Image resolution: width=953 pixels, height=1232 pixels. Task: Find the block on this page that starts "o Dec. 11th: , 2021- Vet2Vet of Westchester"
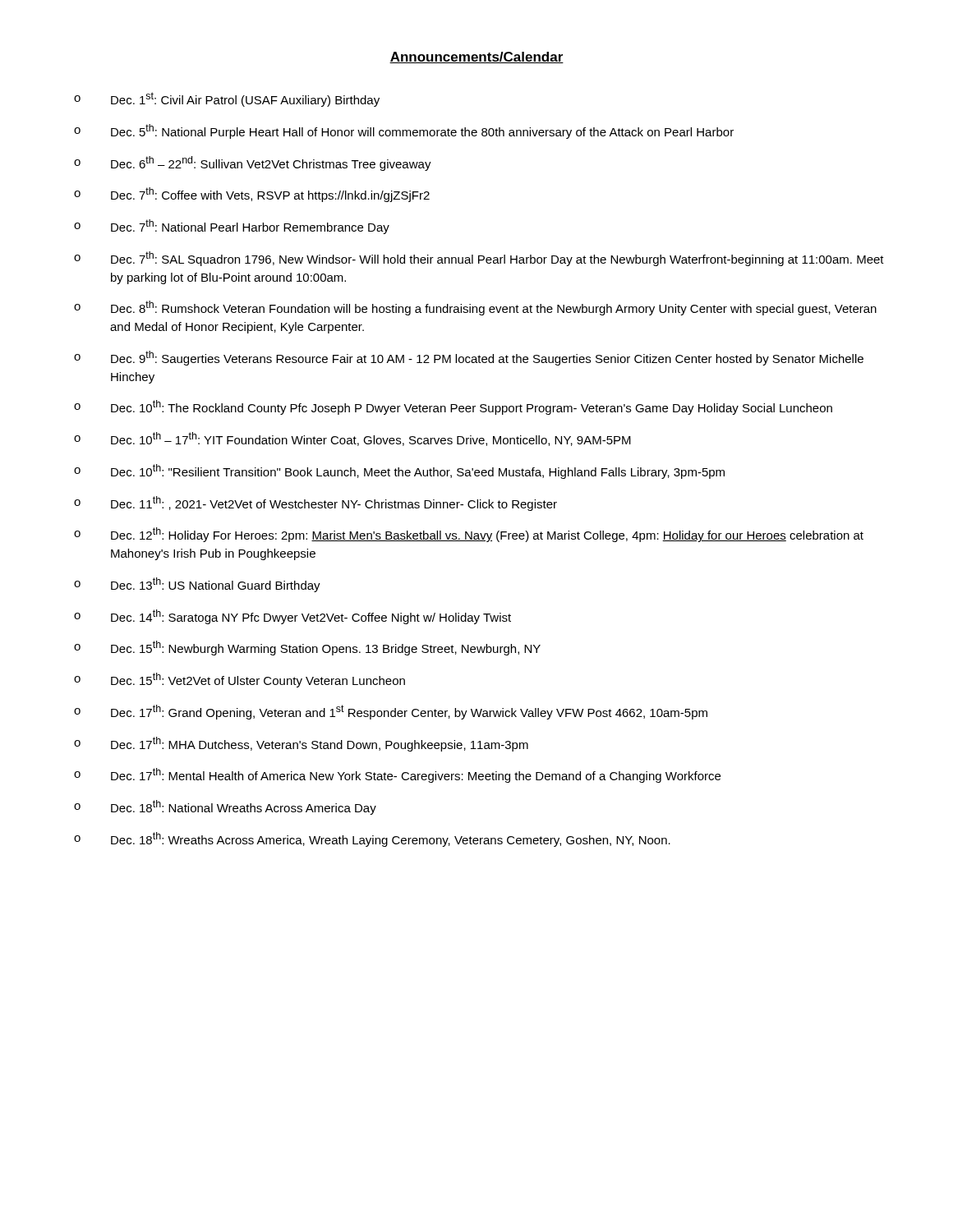click(x=476, y=503)
